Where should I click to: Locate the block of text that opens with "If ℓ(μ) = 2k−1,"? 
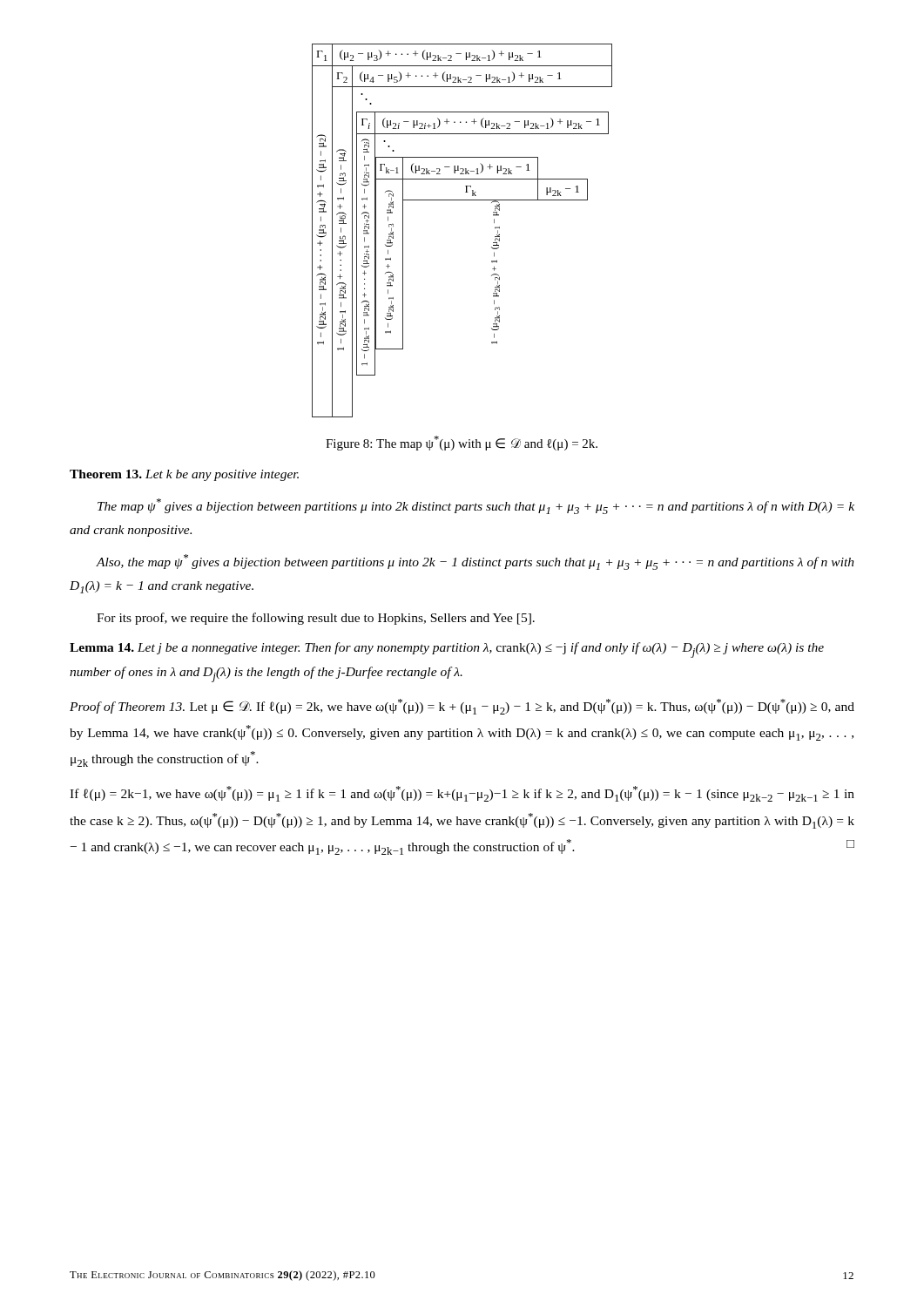click(462, 820)
